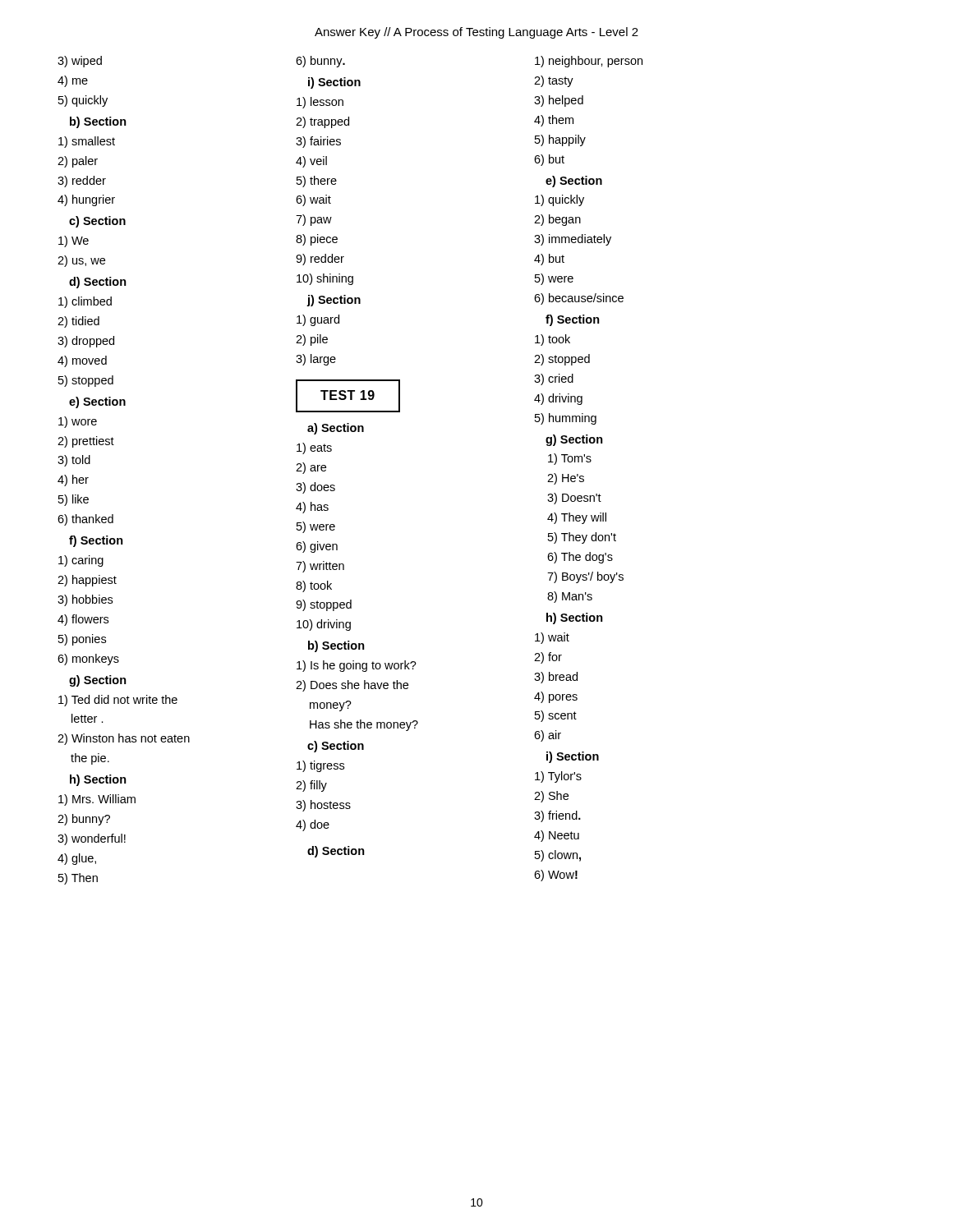The height and width of the screenshot is (1232, 953).
Task: Point to "2) are"
Action: pos(311,467)
